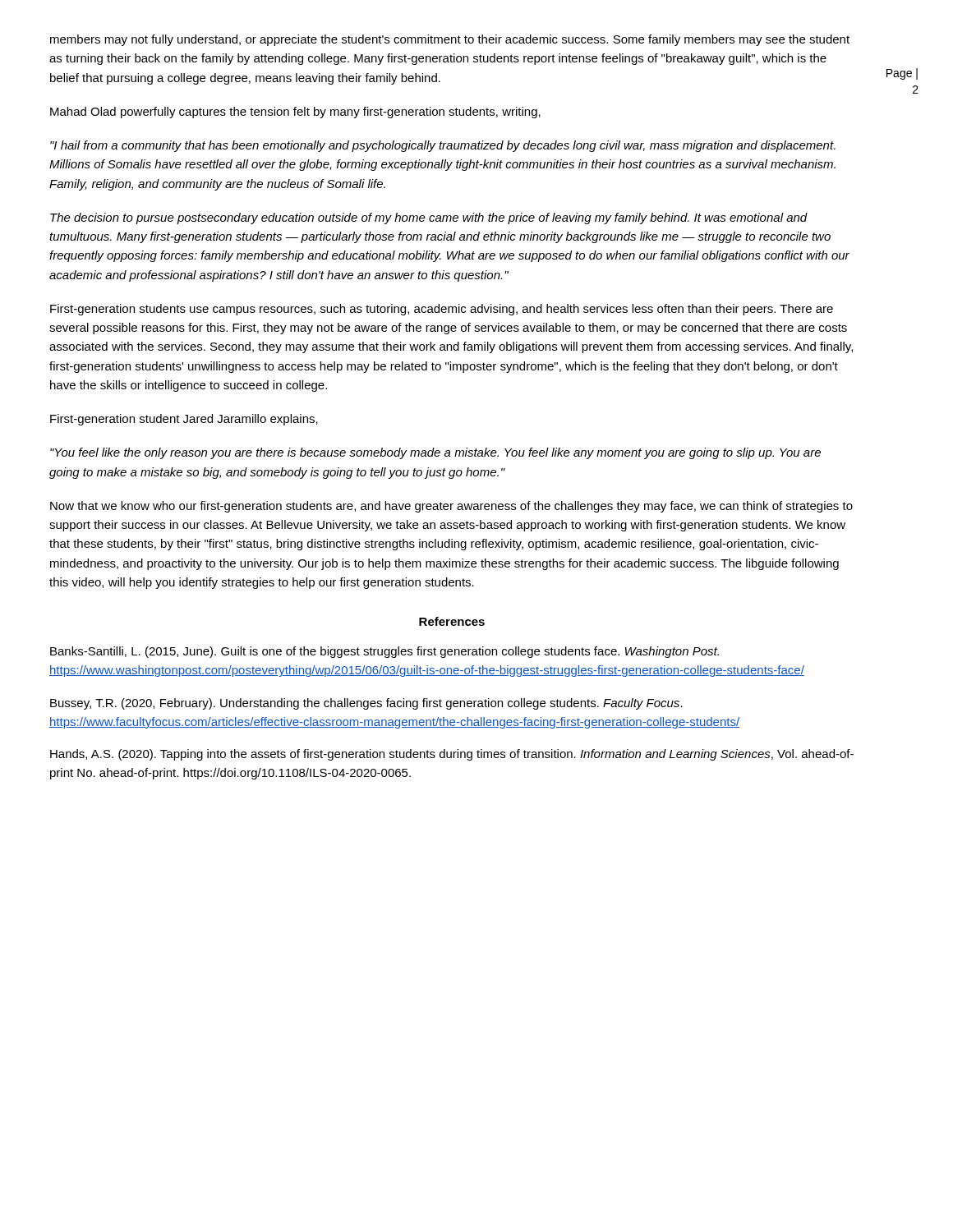Find the block starting "Bussey, T.R. (2020, February)."
The height and width of the screenshot is (1232, 953).
coord(452,712)
